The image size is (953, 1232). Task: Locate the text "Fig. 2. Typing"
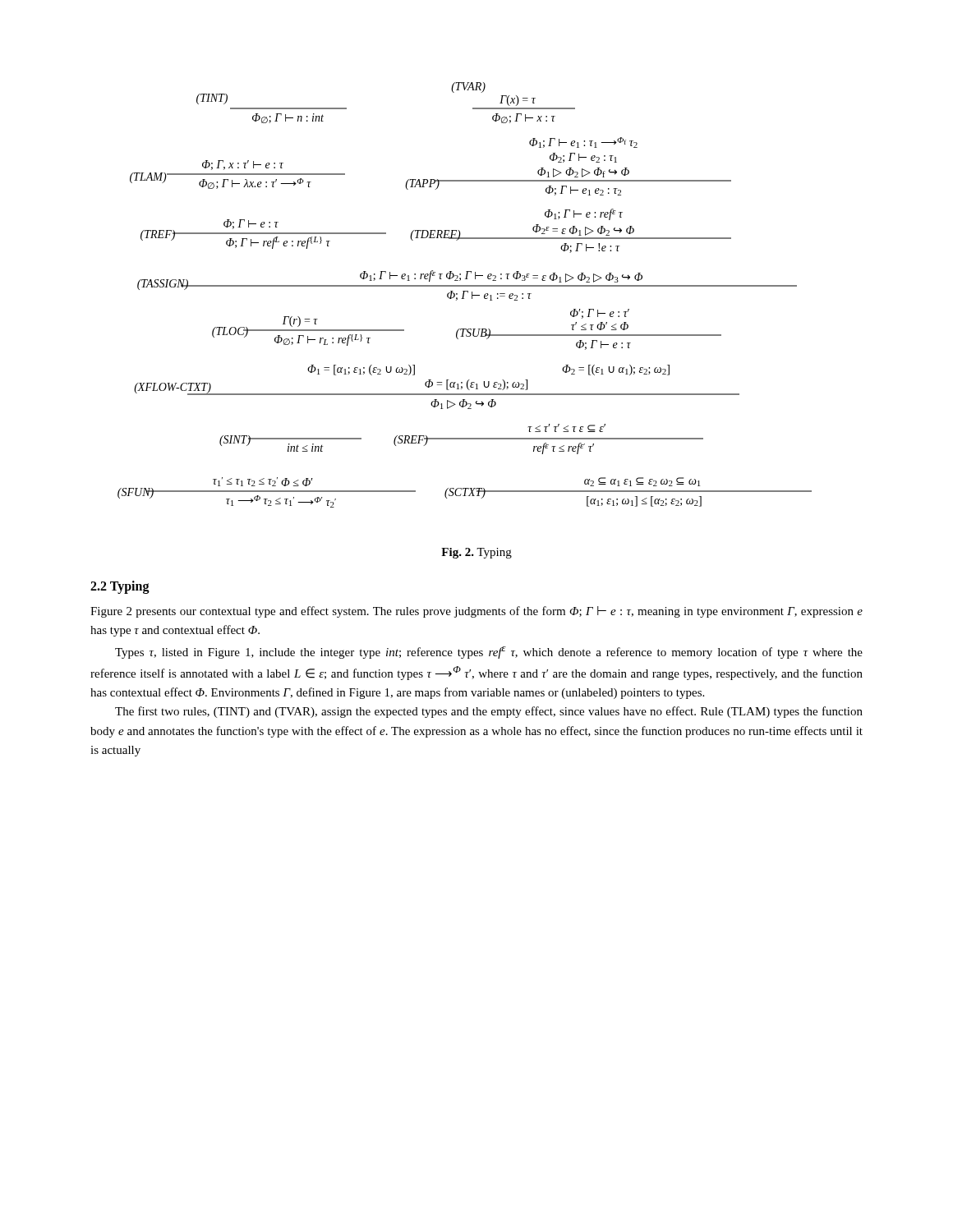point(476,552)
